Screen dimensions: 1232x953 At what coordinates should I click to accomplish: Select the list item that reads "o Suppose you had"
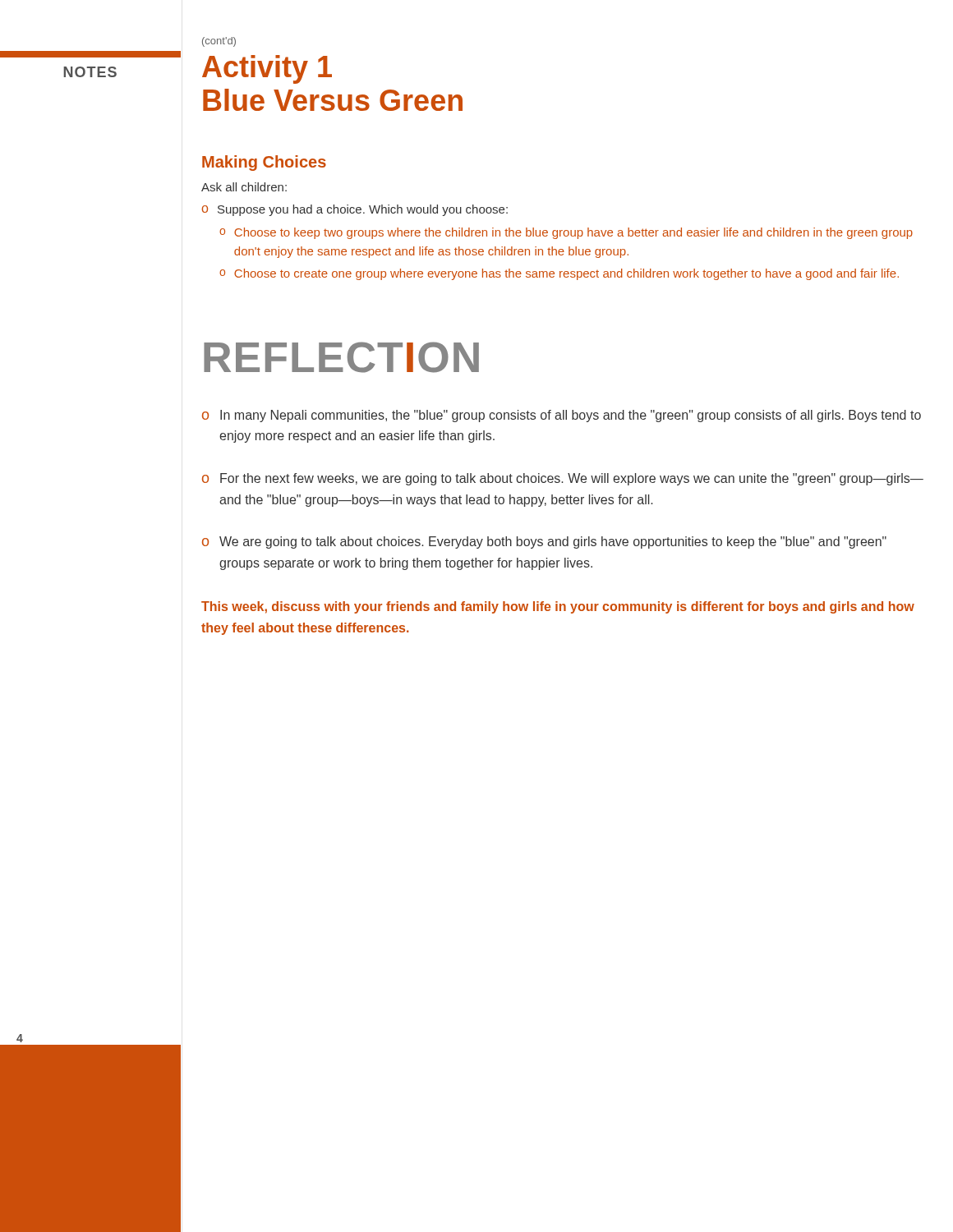tap(355, 209)
